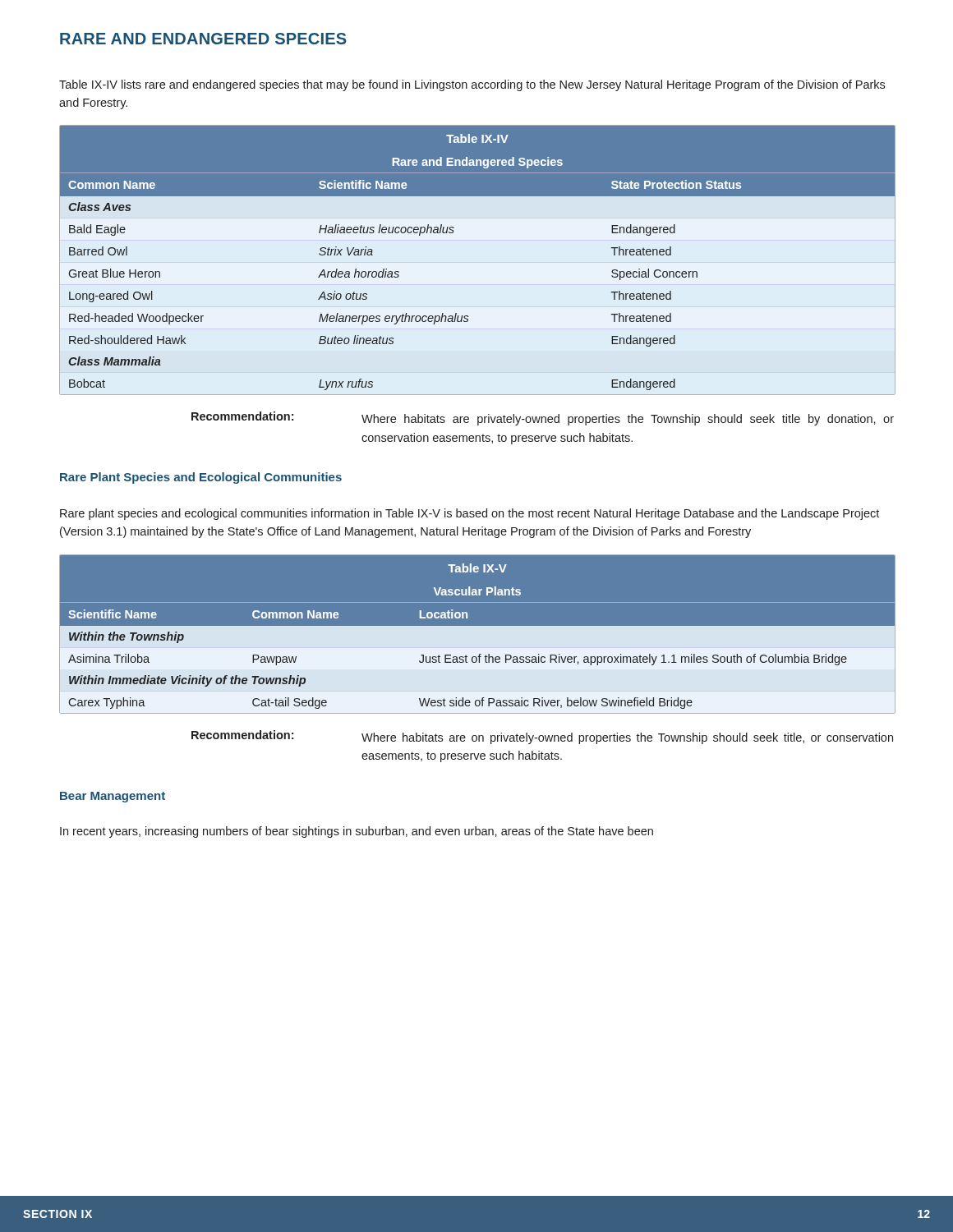Locate the text "Bear Management"
953x1232 pixels.
pyautogui.click(x=112, y=795)
